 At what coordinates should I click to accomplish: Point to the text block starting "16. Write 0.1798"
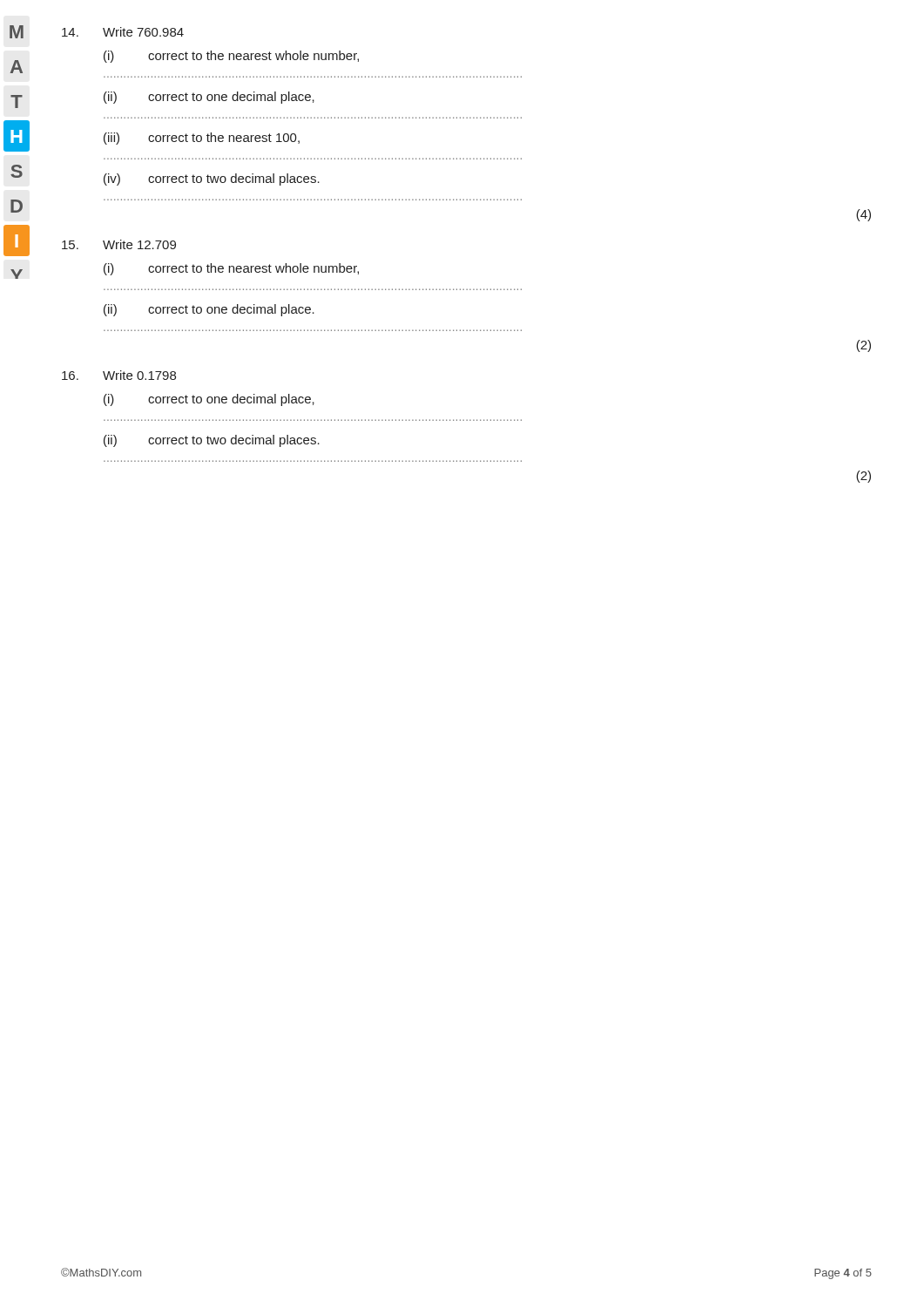tap(119, 375)
